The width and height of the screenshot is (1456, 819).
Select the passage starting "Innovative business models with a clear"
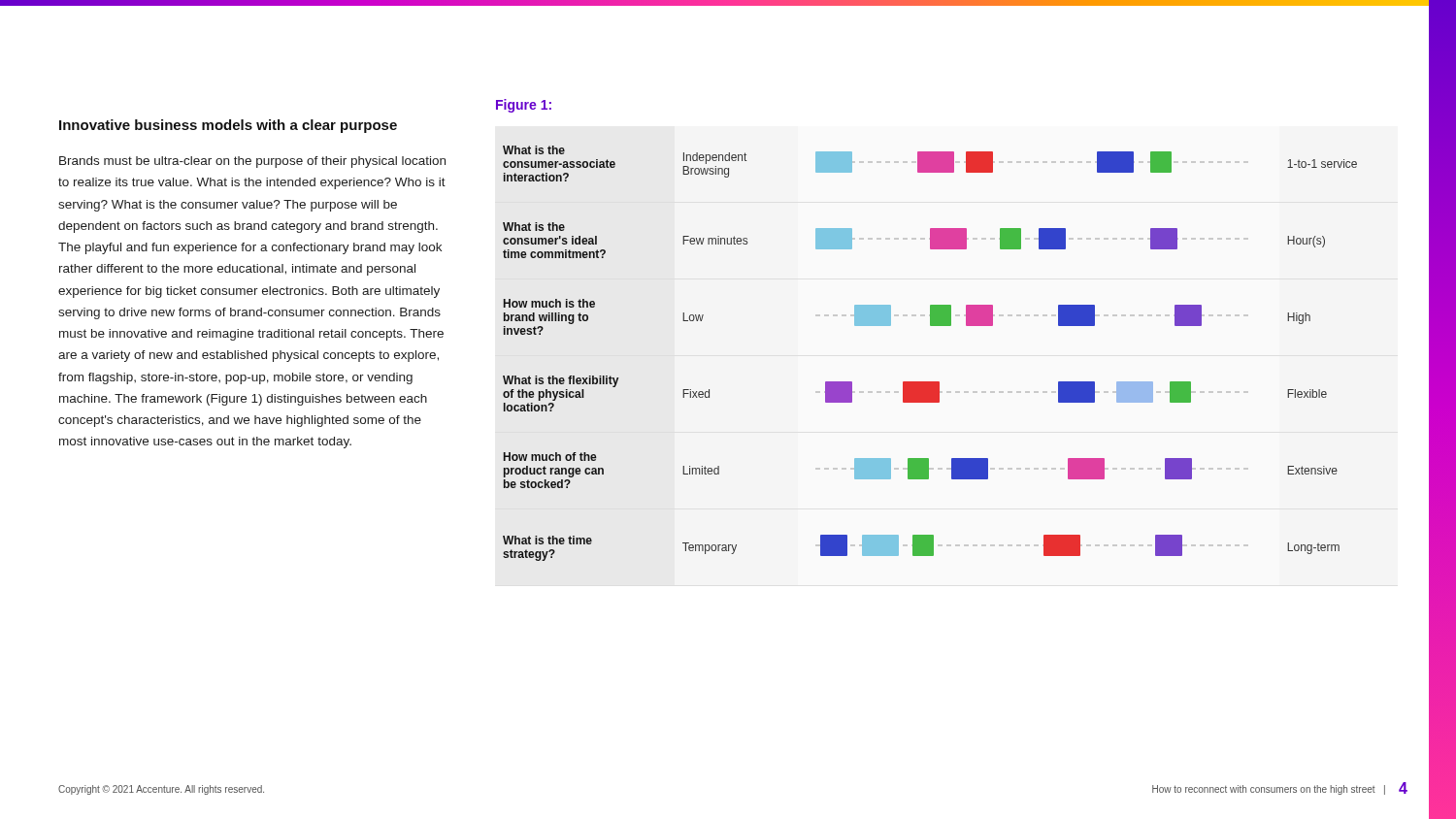(x=228, y=125)
